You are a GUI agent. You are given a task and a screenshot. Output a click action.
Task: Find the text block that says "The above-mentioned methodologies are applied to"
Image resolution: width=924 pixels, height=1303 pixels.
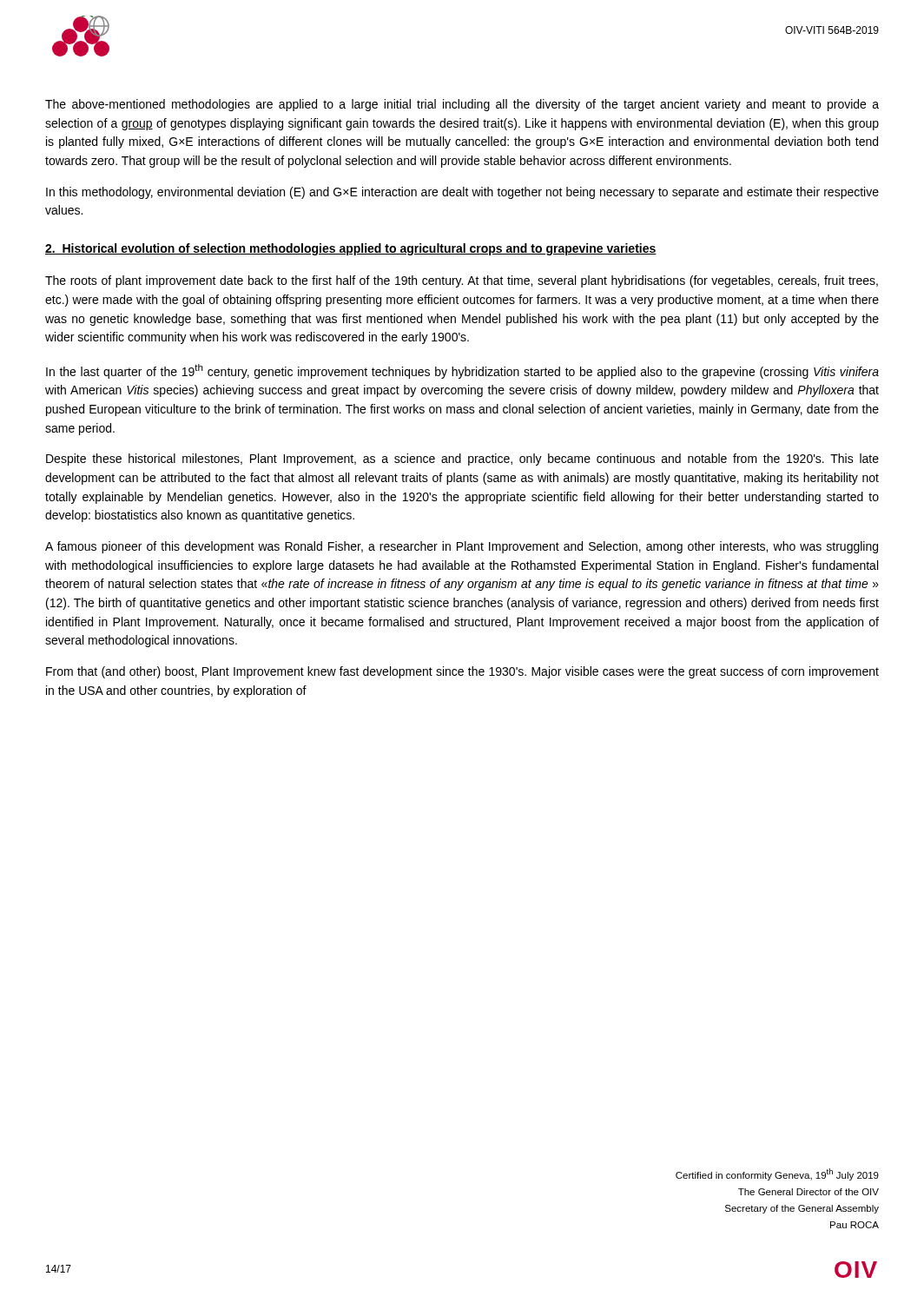(x=462, y=133)
